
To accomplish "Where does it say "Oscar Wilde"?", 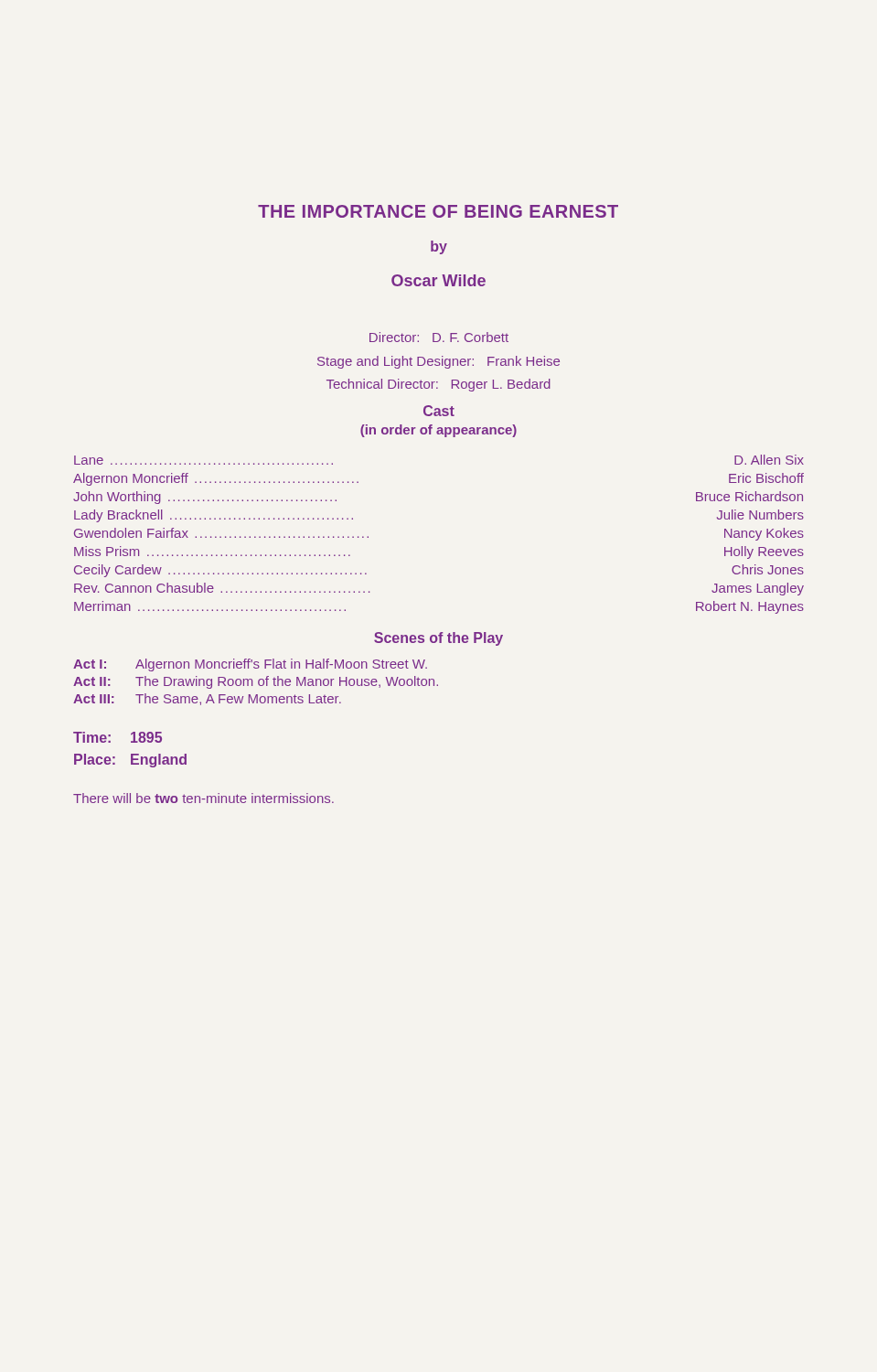I will (438, 281).
